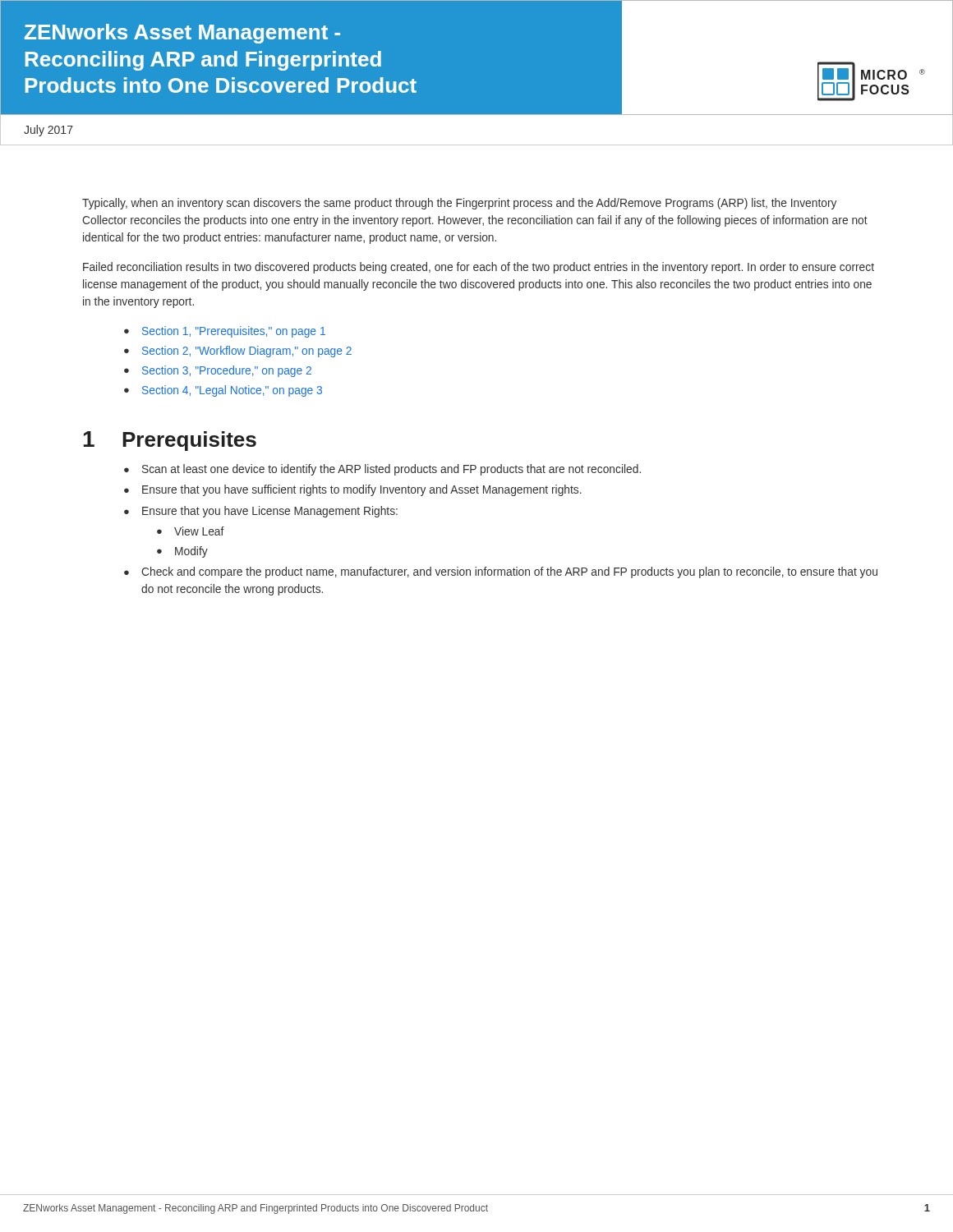Select the text that reads "July 2017"

tap(48, 129)
